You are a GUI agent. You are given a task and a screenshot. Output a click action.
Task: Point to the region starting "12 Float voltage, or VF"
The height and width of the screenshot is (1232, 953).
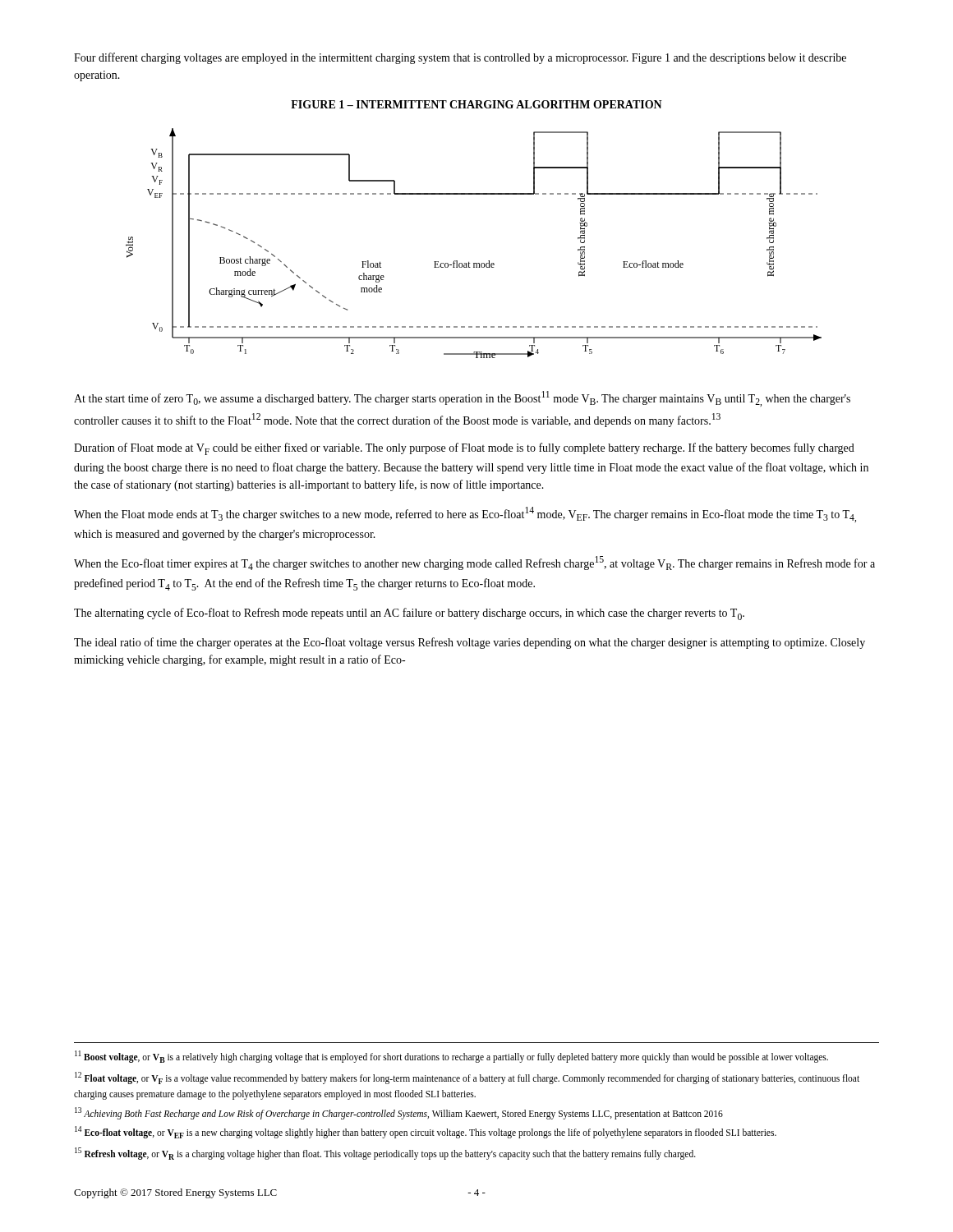[467, 1084]
